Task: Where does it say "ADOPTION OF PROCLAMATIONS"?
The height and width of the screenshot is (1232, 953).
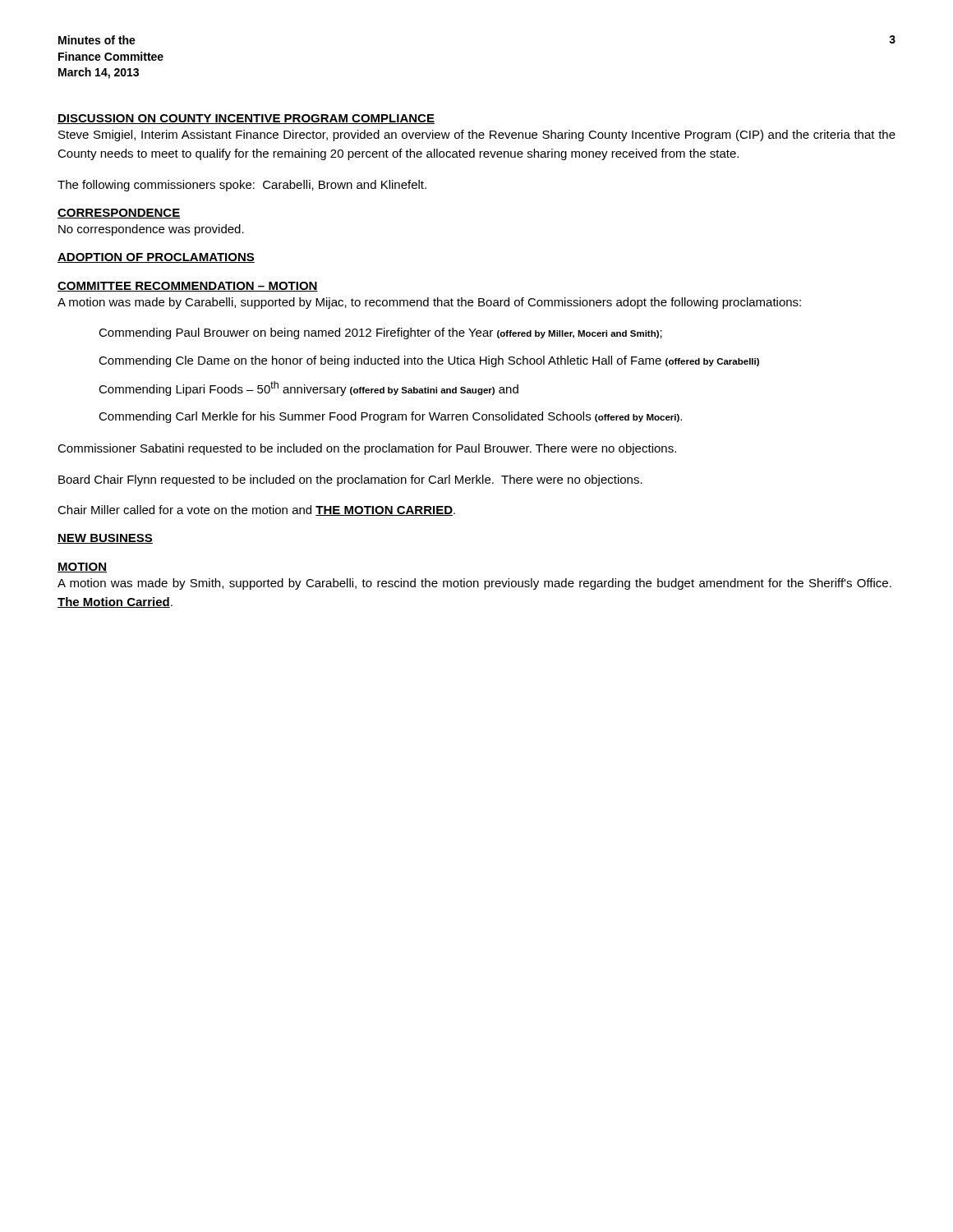Action: point(156,257)
